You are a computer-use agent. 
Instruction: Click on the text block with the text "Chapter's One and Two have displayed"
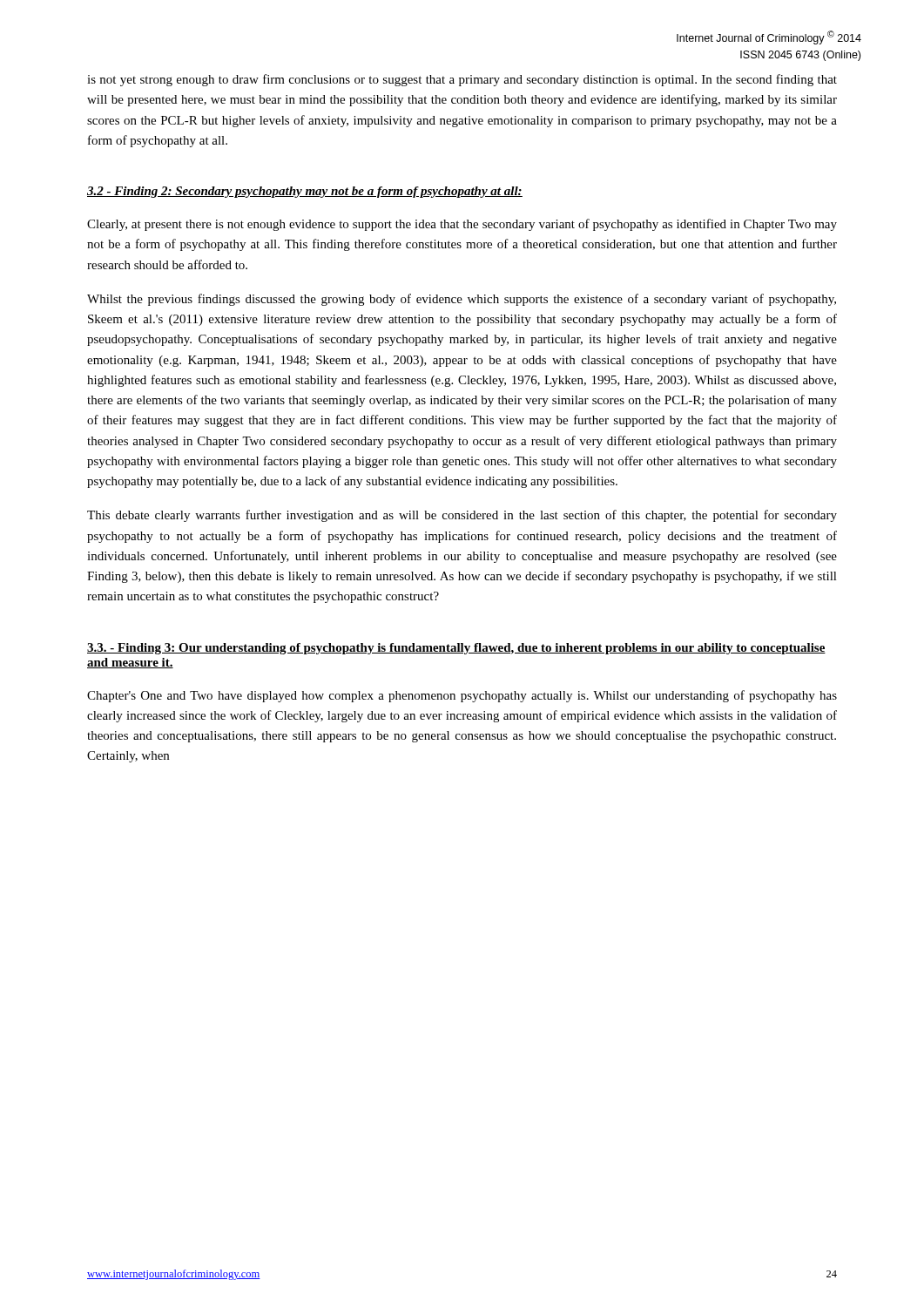pos(462,725)
